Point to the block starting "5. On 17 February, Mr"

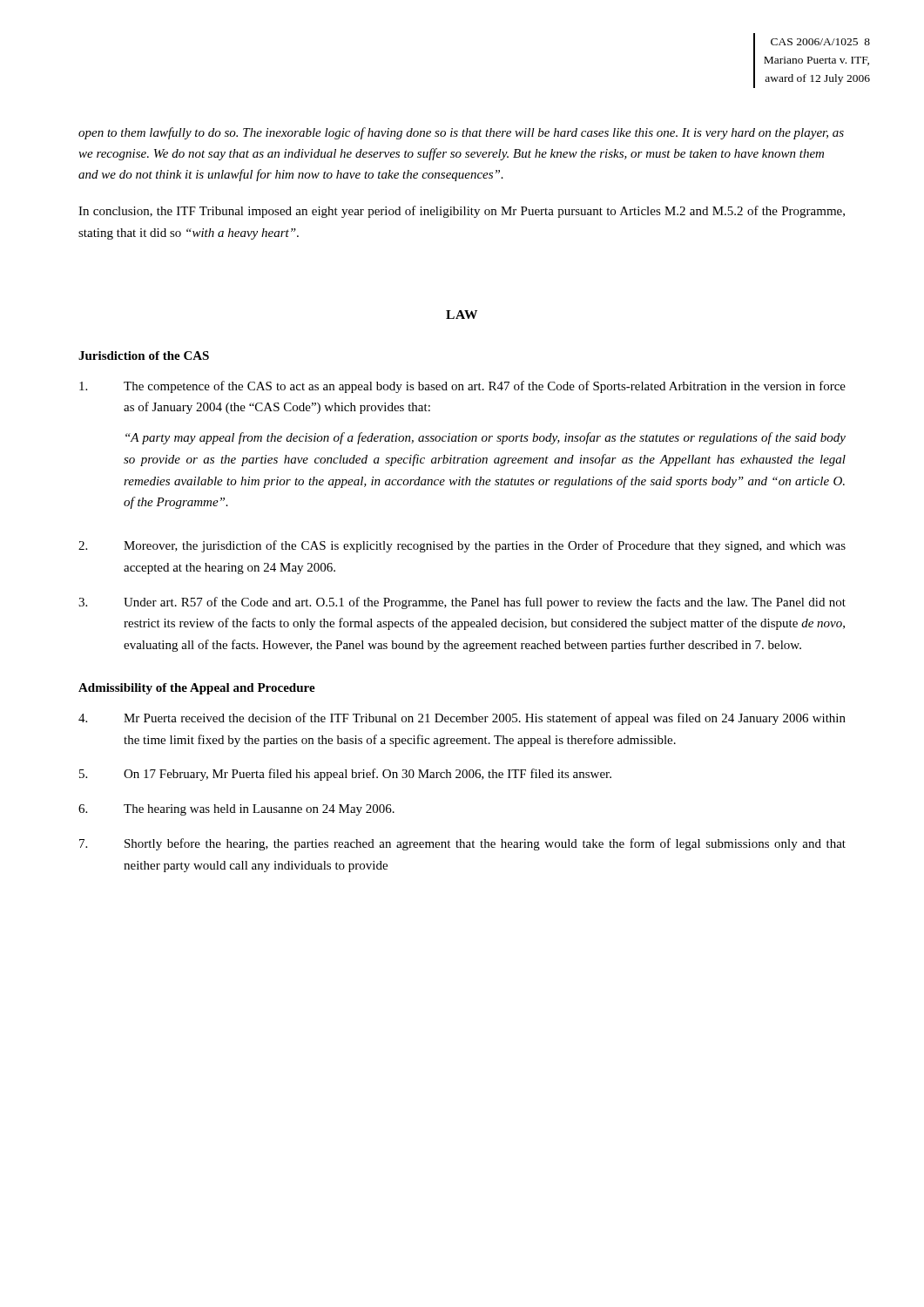pos(462,774)
